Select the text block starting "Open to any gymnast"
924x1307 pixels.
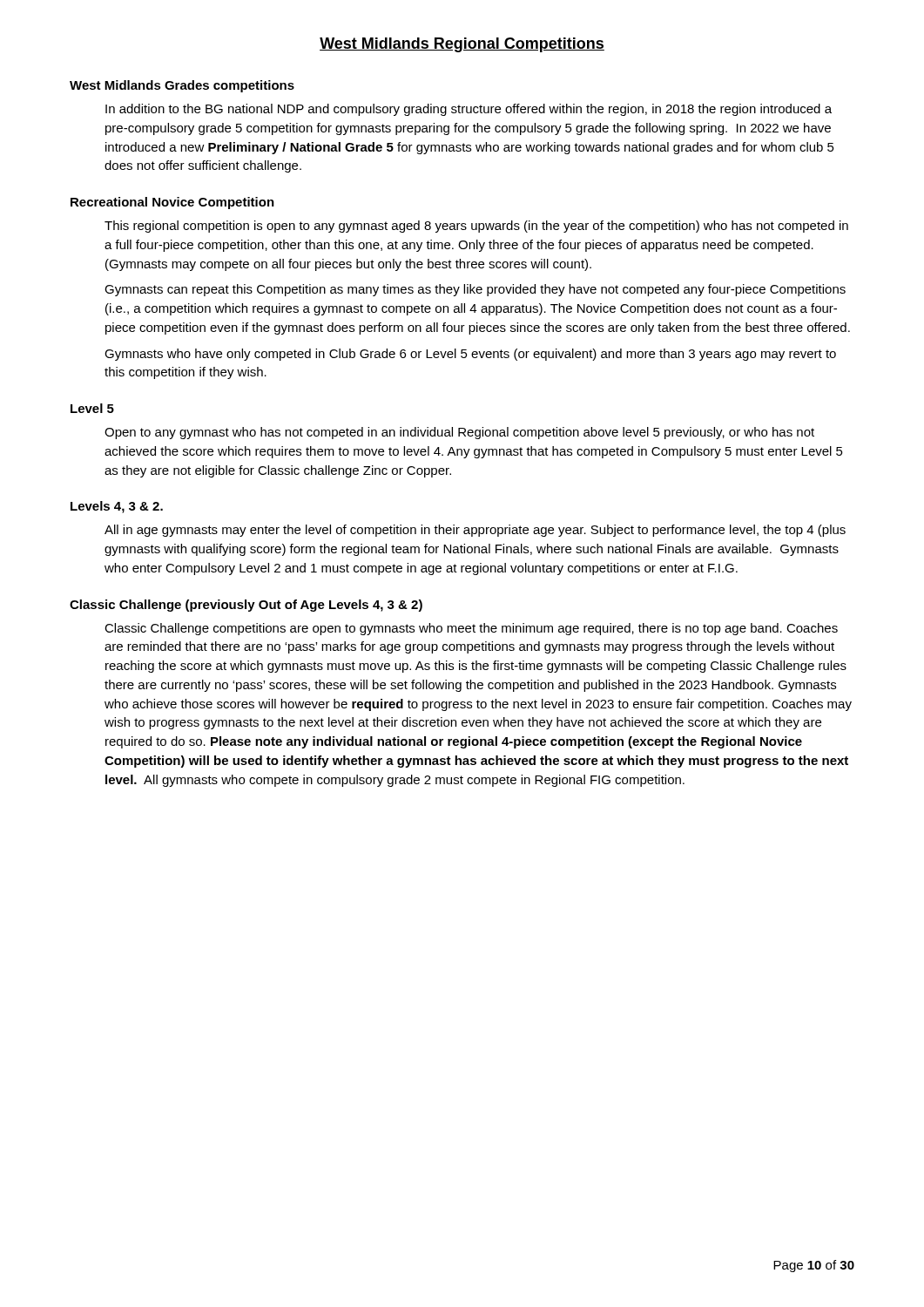click(x=474, y=451)
